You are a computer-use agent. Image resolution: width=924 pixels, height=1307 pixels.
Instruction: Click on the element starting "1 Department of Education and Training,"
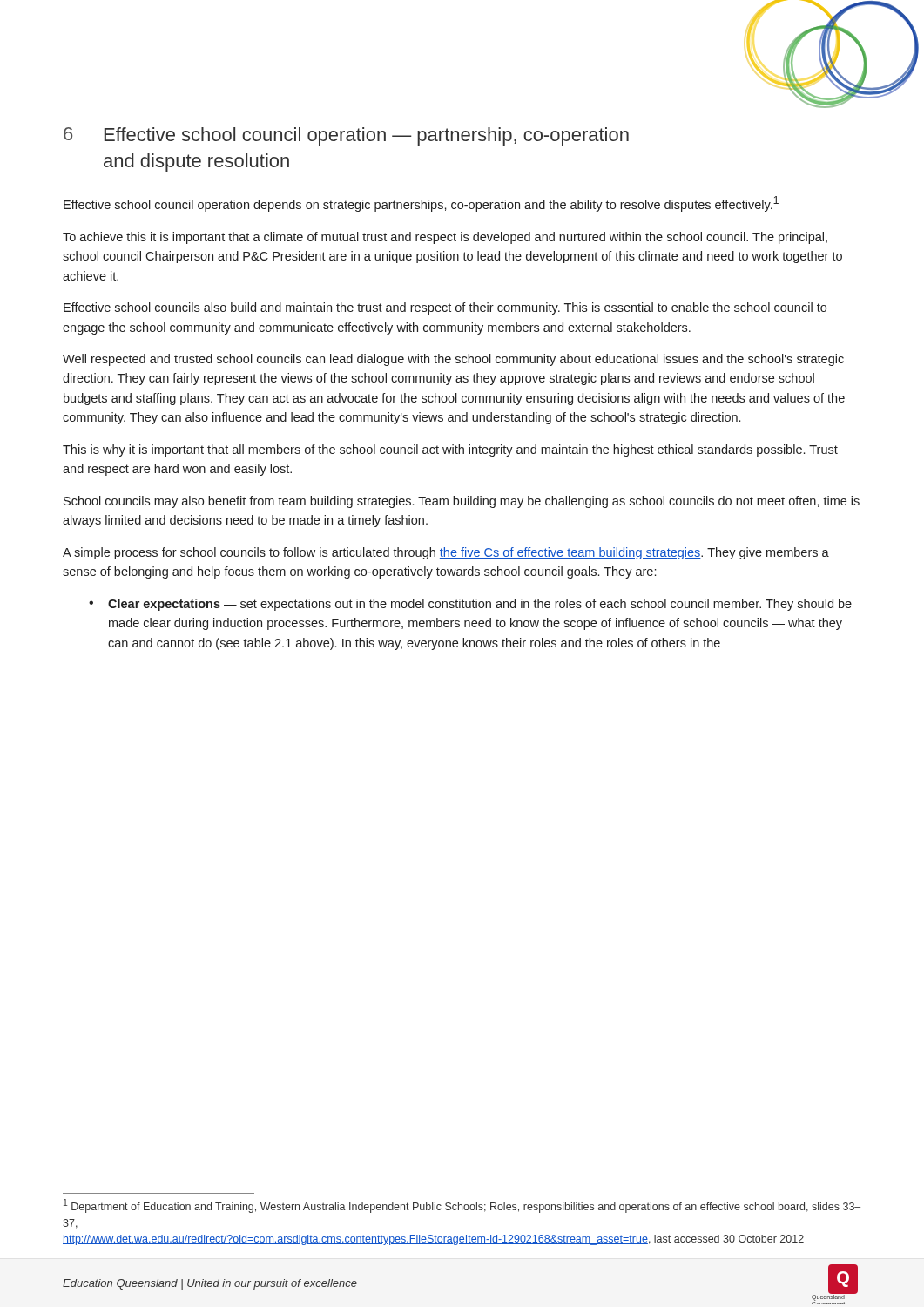462,1206
